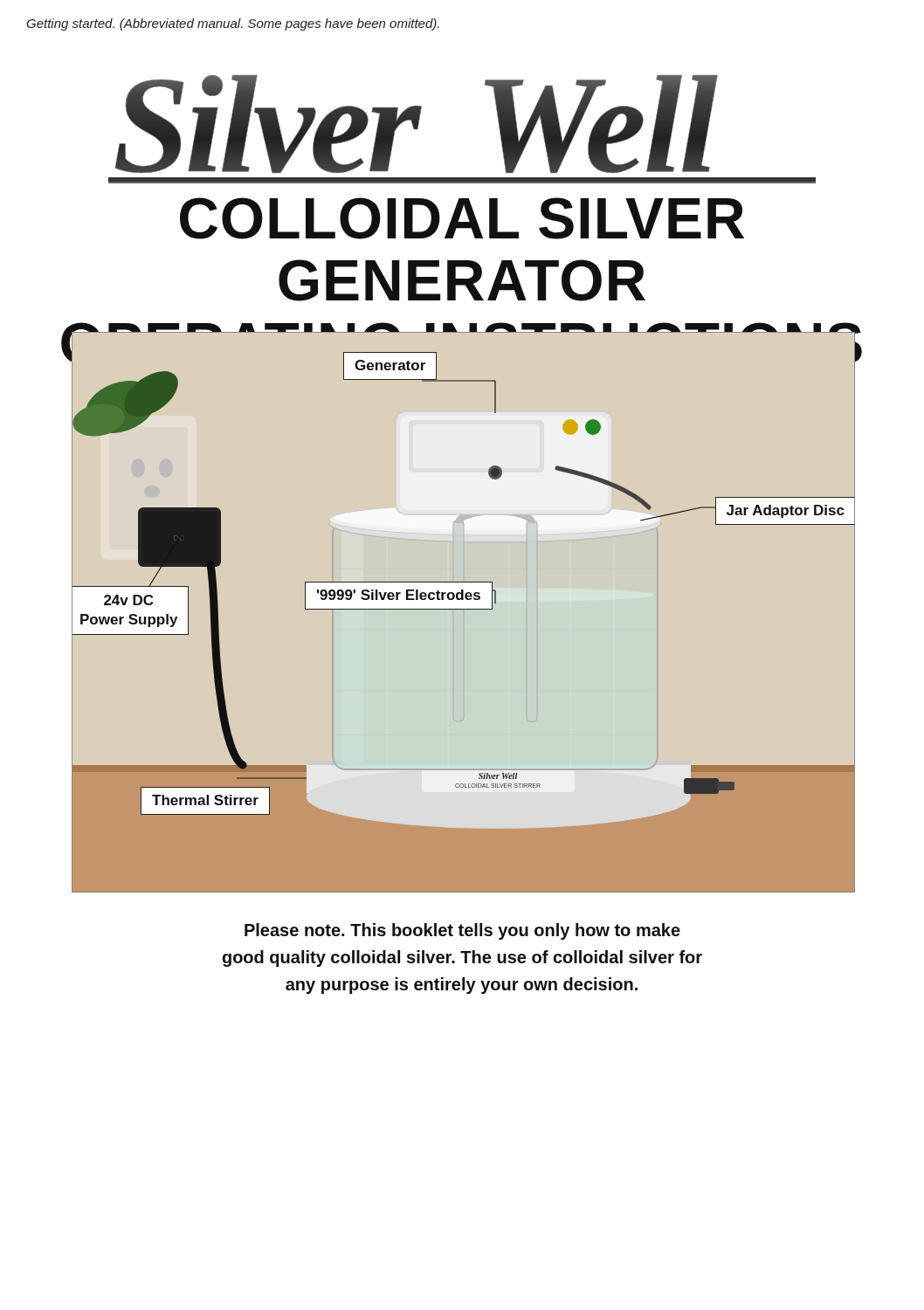The height and width of the screenshot is (1310, 924).
Task: Select the element starting "Please note. This booklet tells"
Action: [462, 957]
